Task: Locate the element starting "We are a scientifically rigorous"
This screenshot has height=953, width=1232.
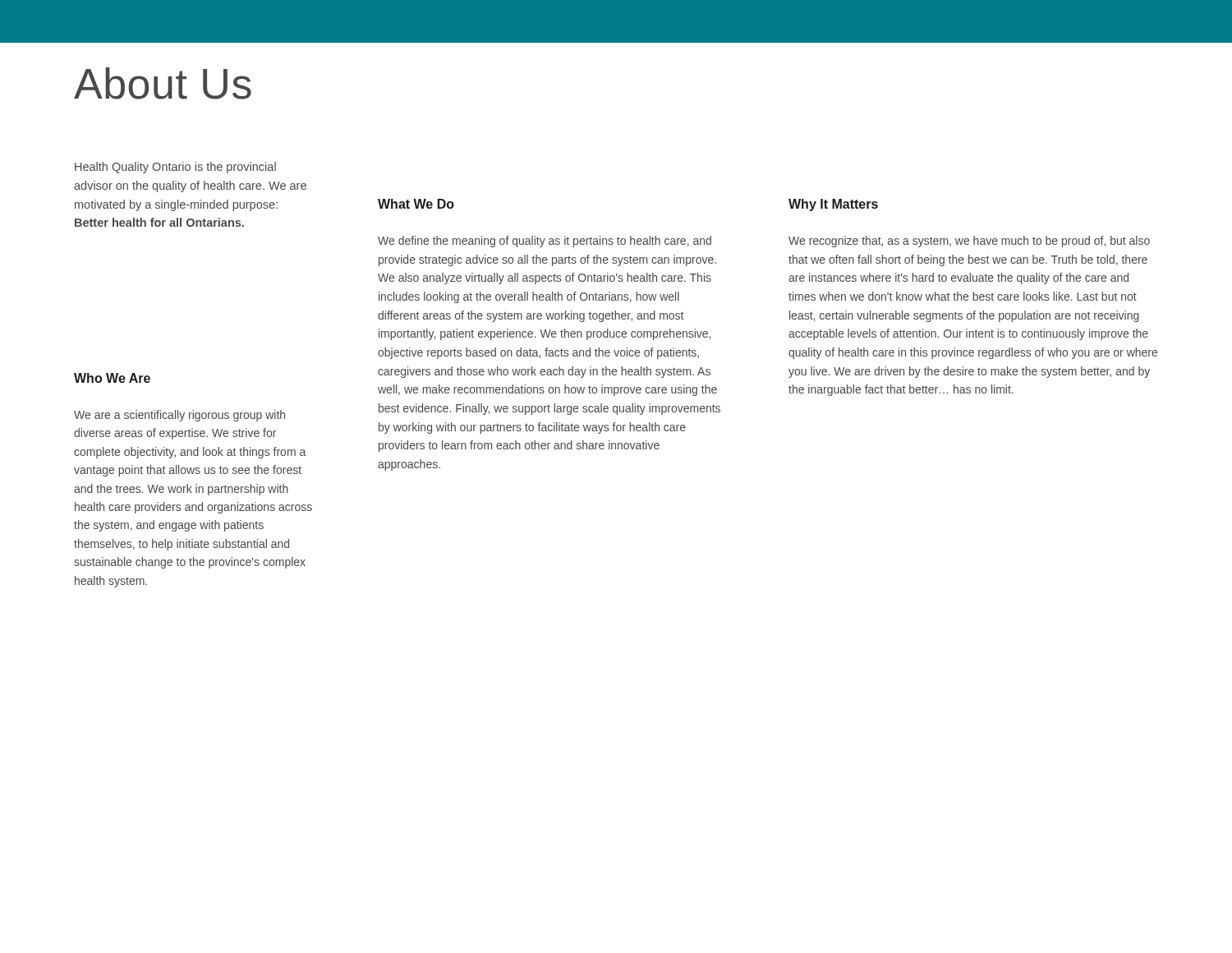Action: coord(193,498)
